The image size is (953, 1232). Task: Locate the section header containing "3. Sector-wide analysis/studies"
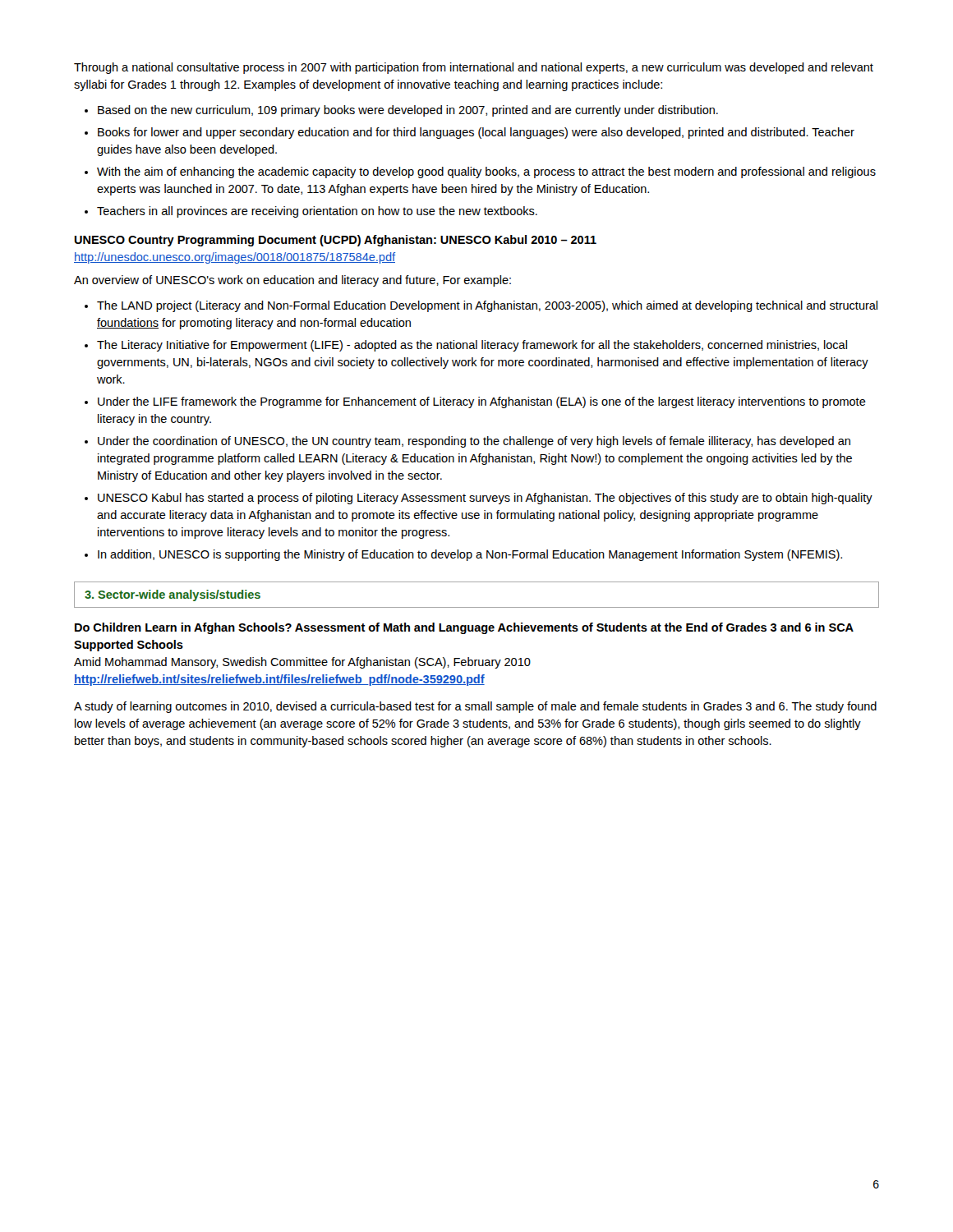(x=173, y=595)
